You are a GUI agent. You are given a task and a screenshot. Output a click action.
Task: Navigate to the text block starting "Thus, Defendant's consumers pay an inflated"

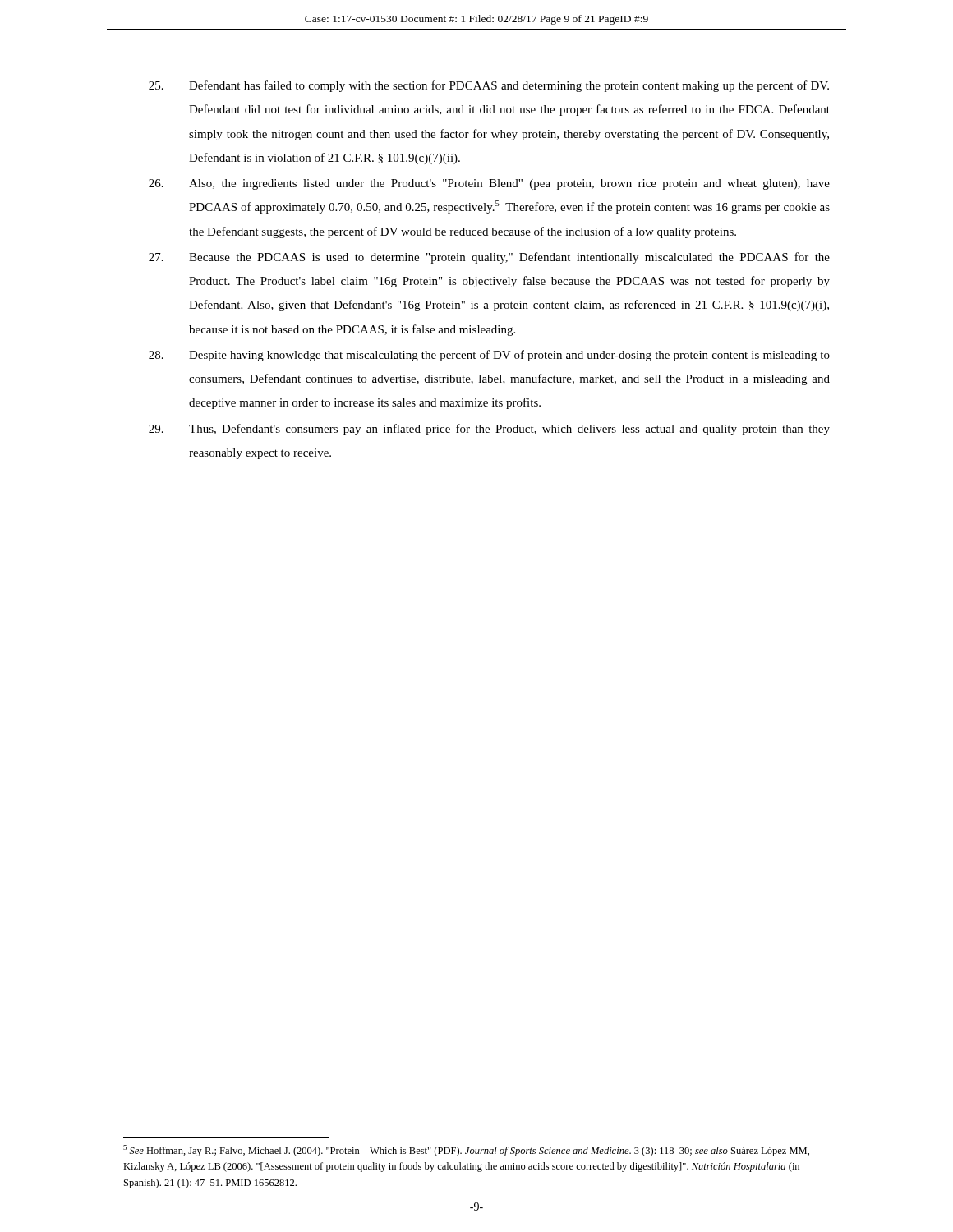click(476, 441)
